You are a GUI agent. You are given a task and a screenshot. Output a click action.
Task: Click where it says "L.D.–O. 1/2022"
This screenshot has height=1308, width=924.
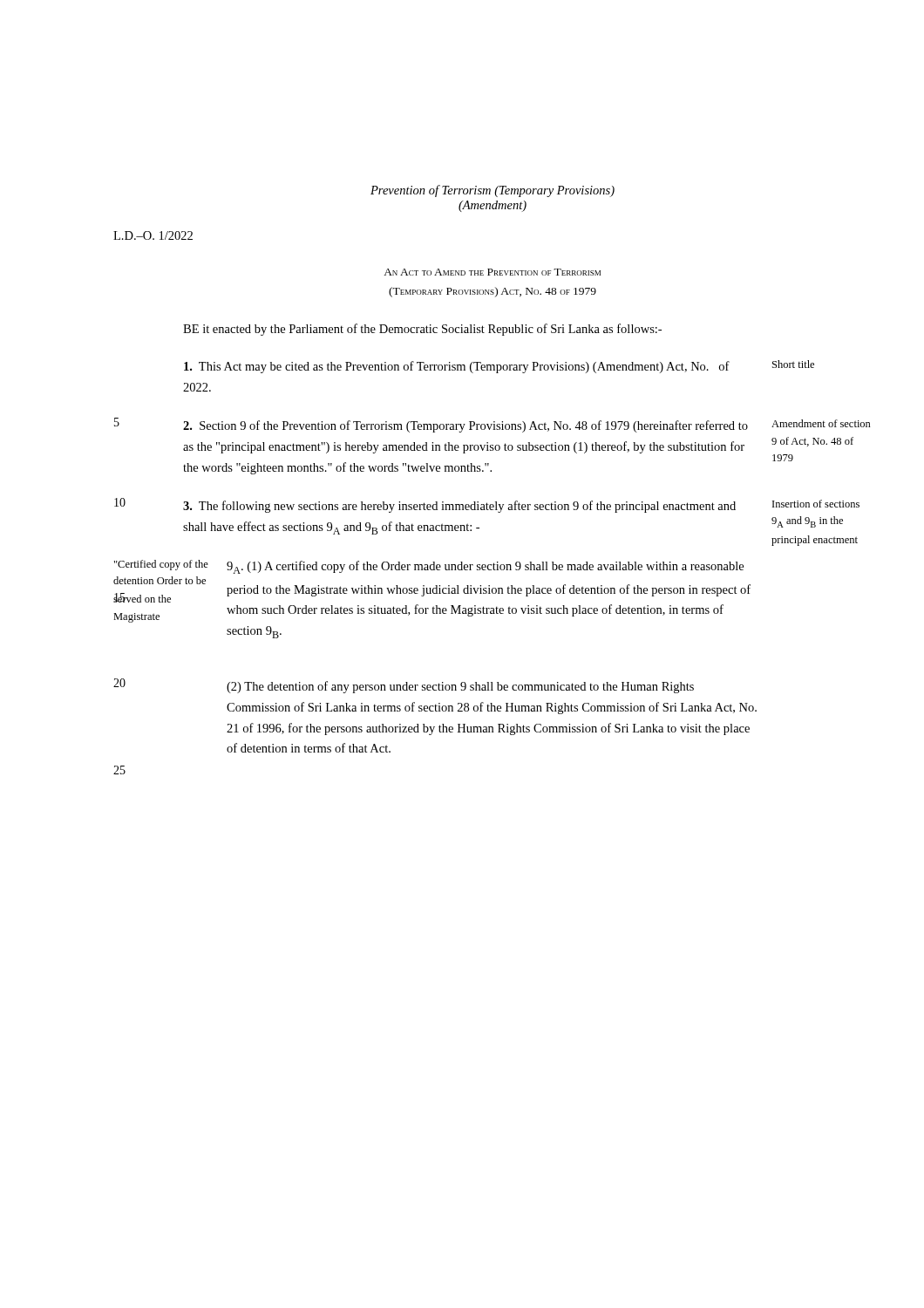tap(153, 235)
